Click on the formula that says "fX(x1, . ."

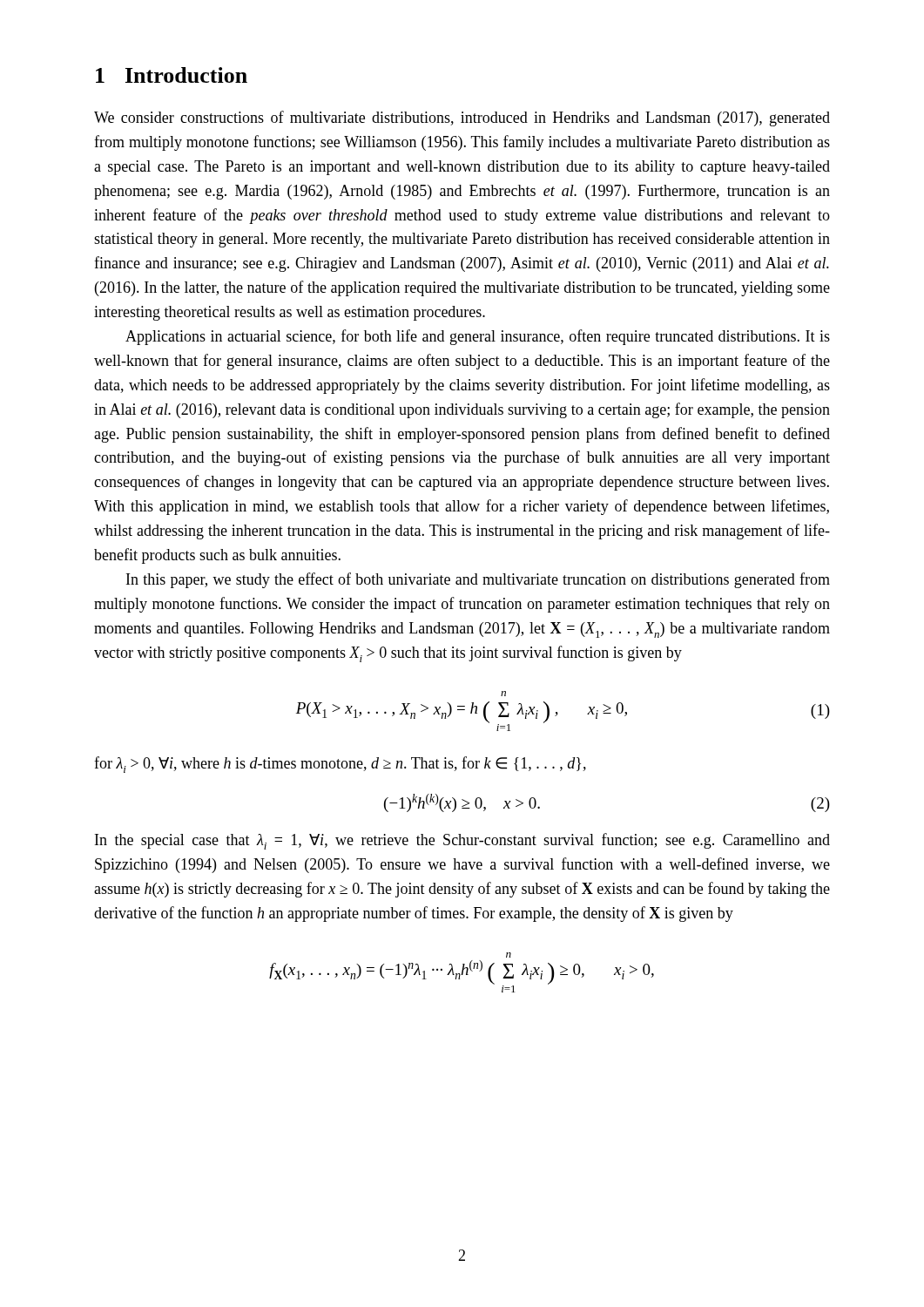pos(462,971)
